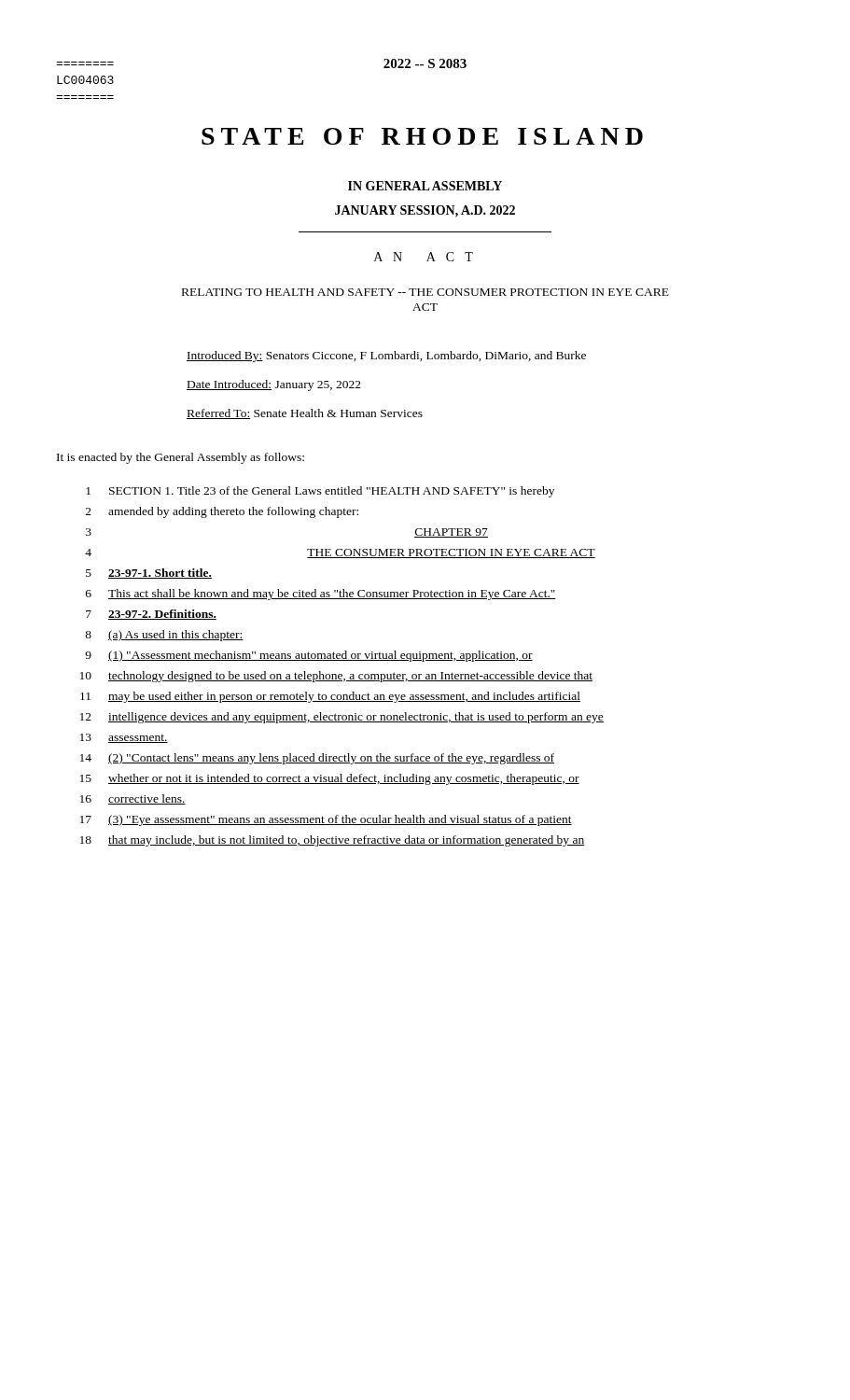Find "3 CHAPTER 97" on this page
The height and width of the screenshot is (1400, 850).
pyautogui.click(x=425, y=532)
